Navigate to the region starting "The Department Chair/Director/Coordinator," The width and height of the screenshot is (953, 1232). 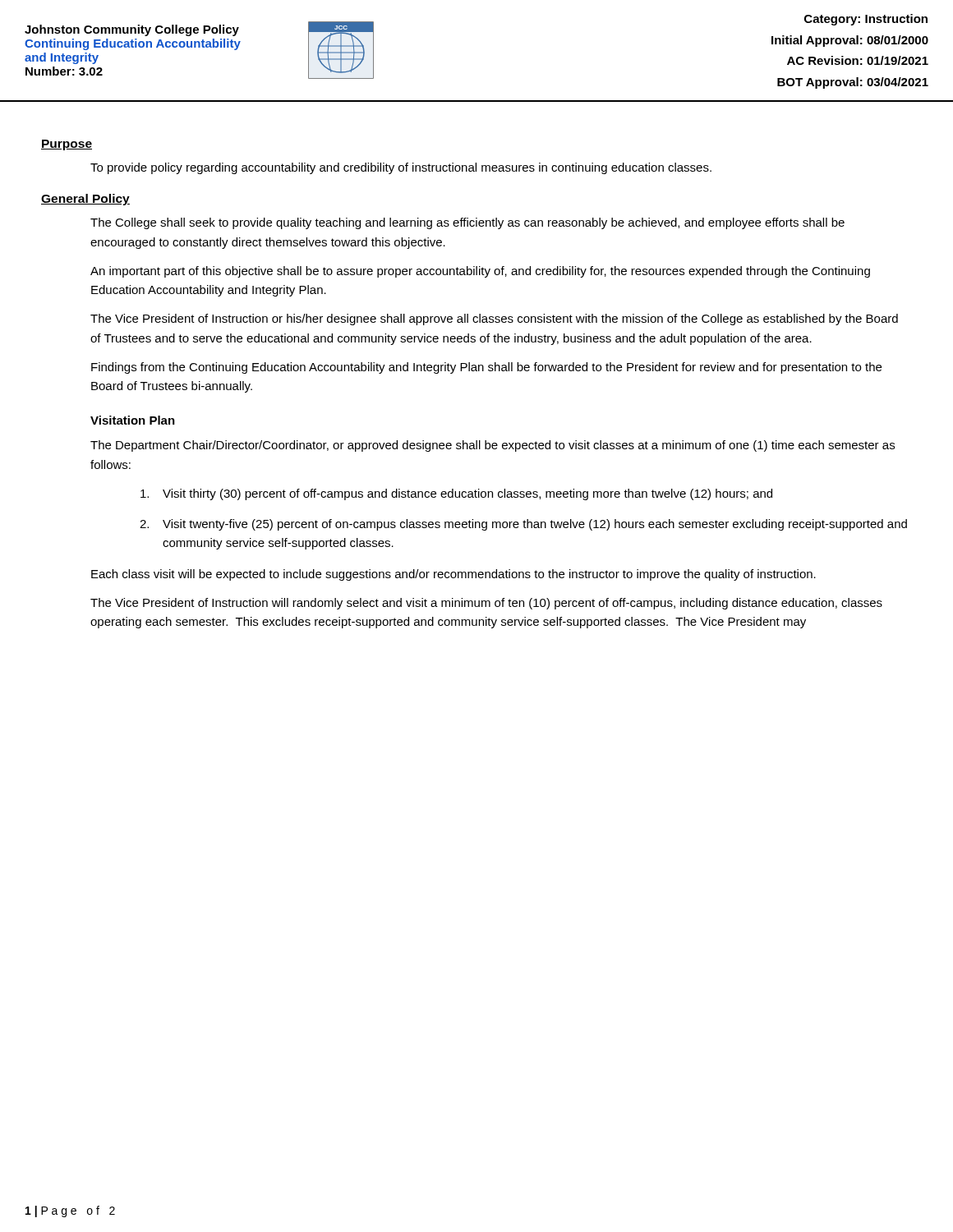[493, 454]
